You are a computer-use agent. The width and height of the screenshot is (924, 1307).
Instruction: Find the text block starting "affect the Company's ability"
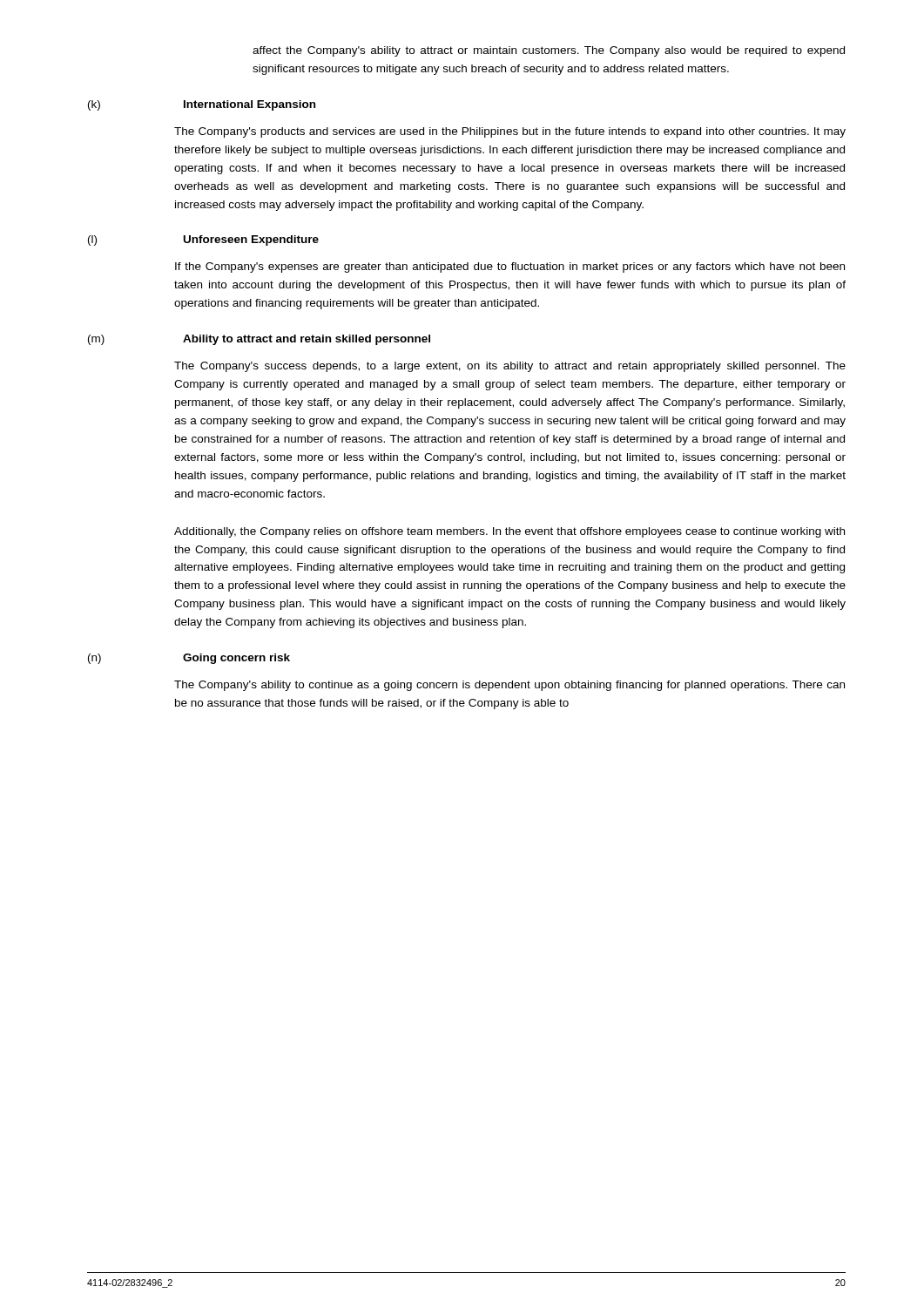coord(549,59)
